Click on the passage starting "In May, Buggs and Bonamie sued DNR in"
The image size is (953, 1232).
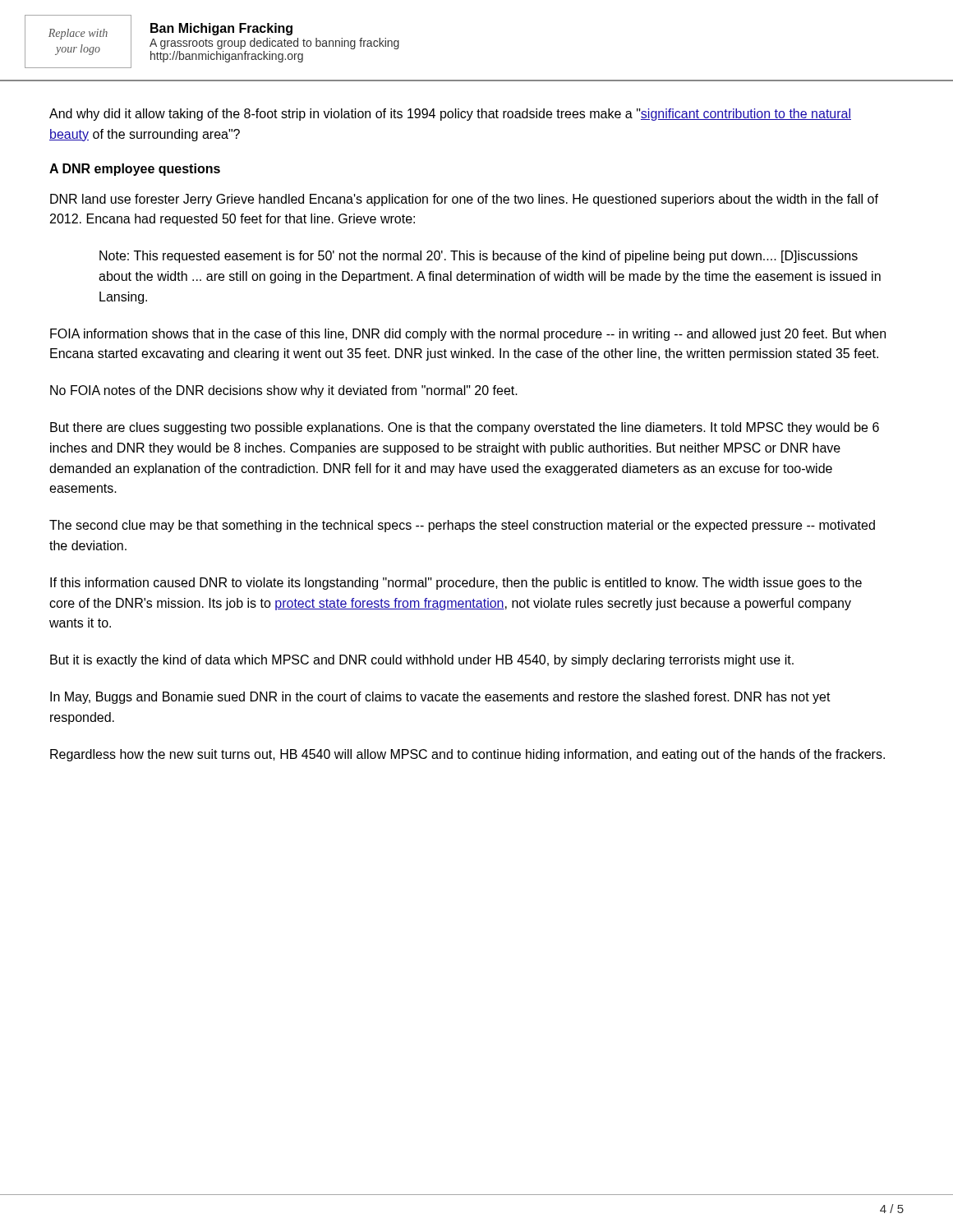440,707
